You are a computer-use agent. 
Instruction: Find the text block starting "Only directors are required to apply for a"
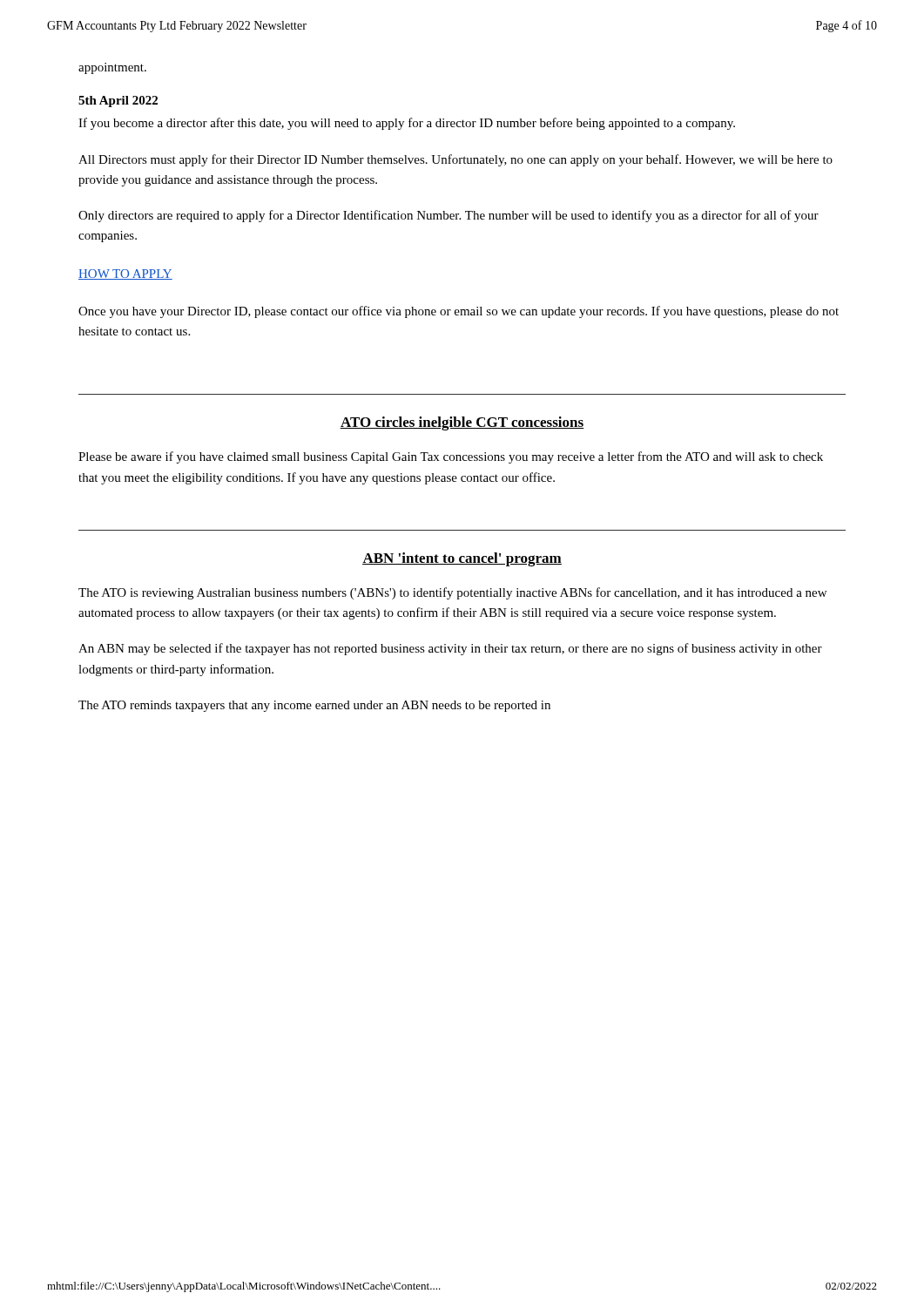[x=448, y=225]
